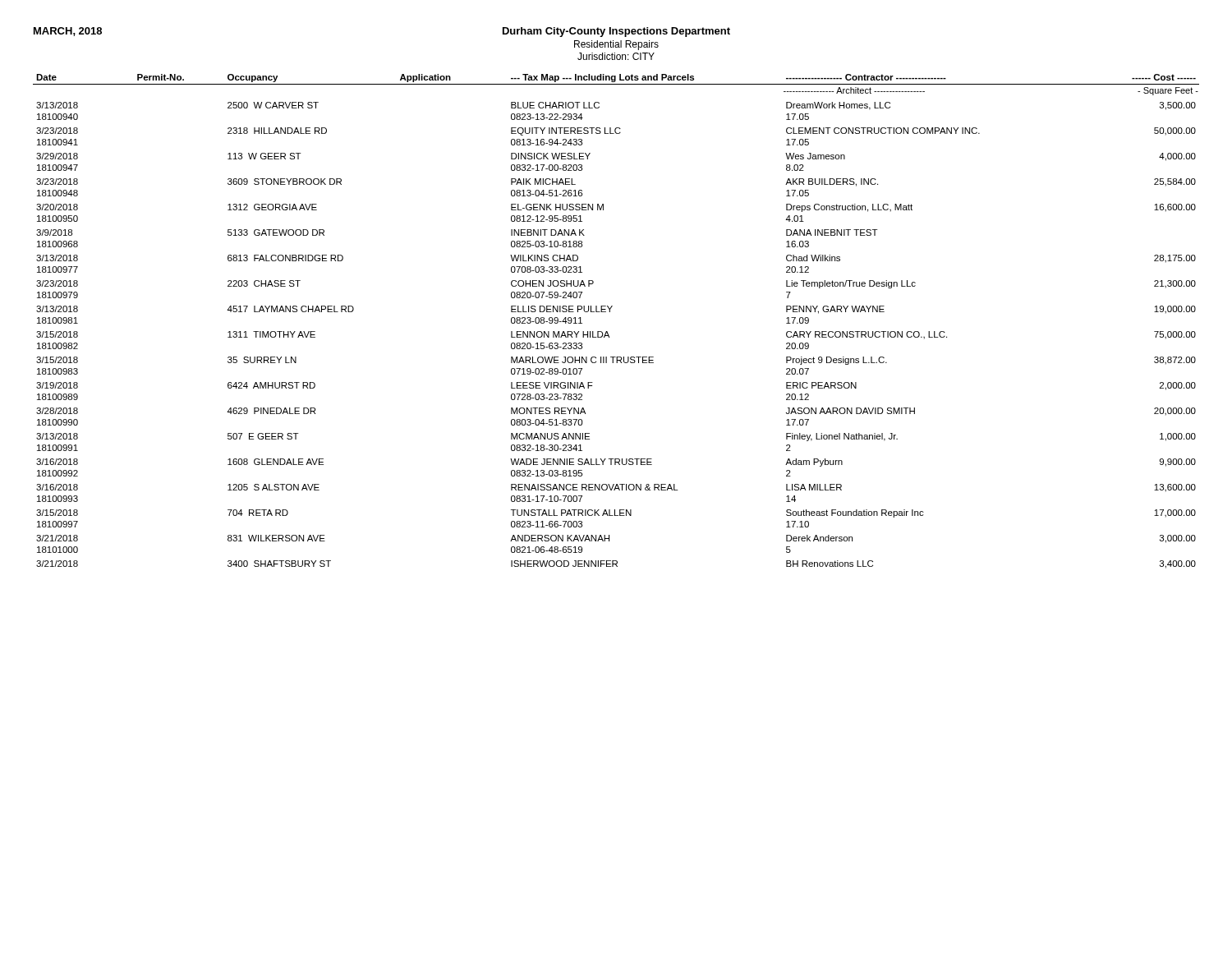Click on the text block starting "Jurisdiction: CITY"
Image resolution: width=1232 pixels, height=953 pixels.
click(x=616, y=57)
